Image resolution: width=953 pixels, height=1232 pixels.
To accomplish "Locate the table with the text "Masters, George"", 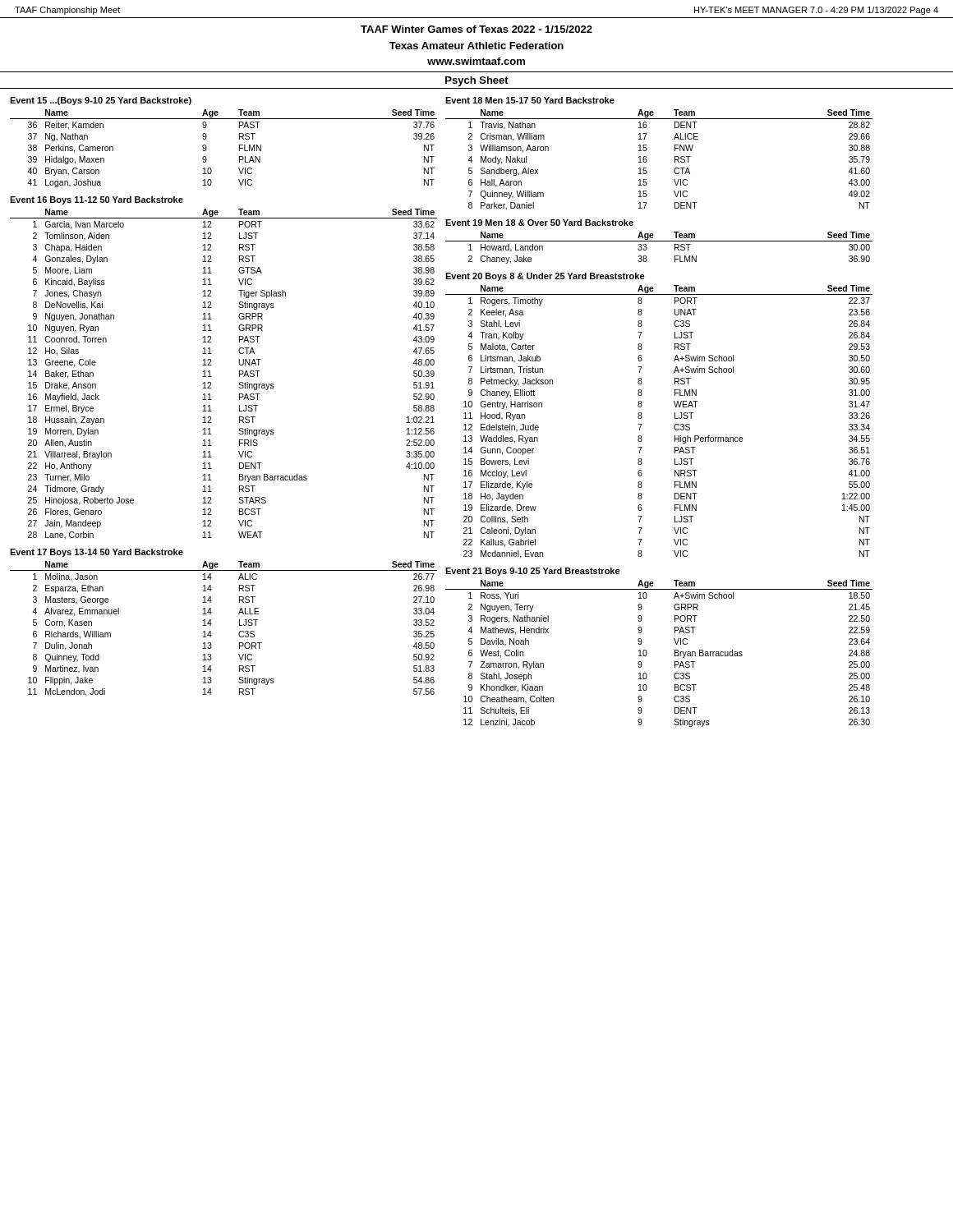I will (x=223, y=628).
